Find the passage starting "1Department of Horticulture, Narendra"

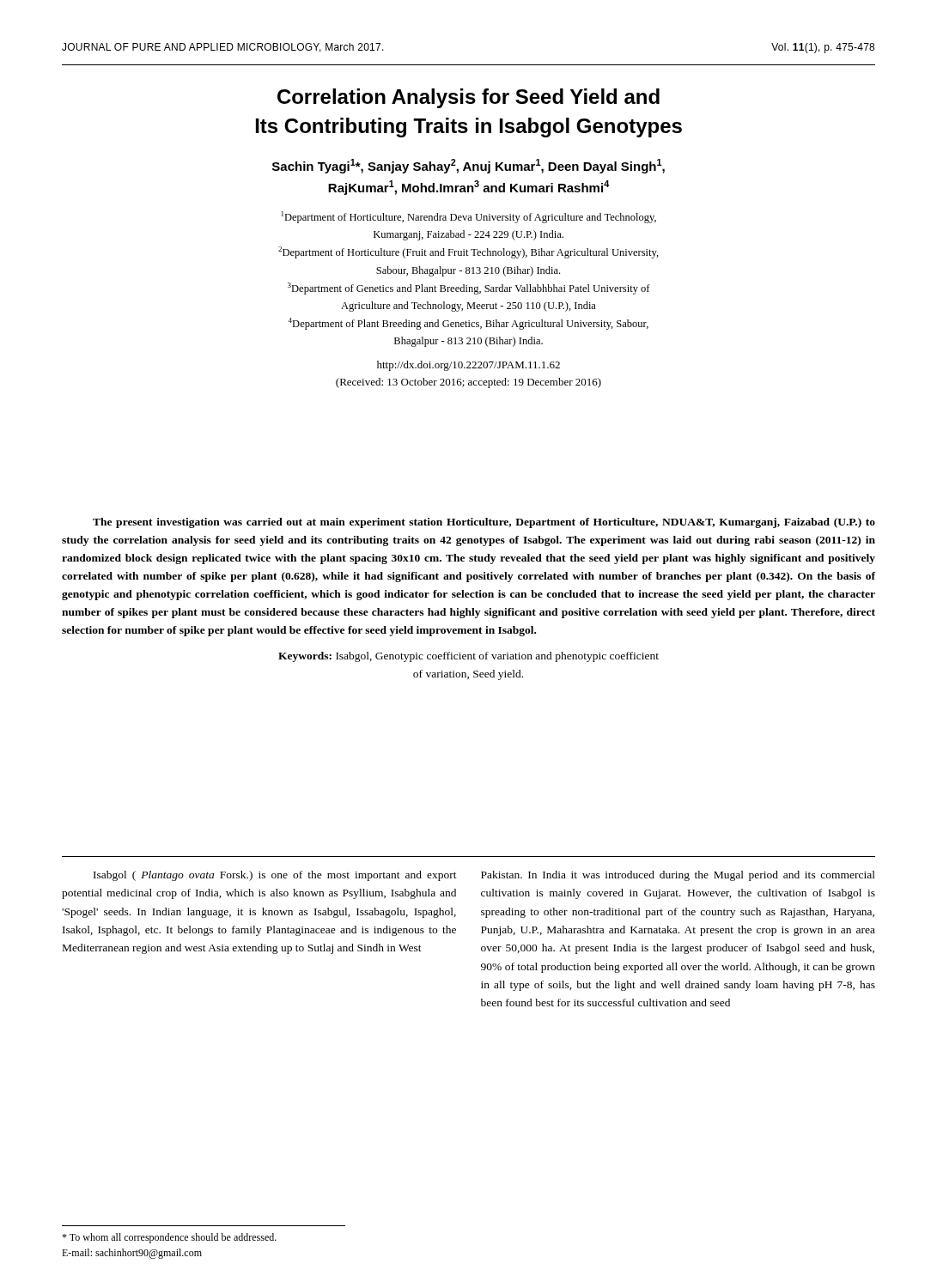(x=468, y=278)
